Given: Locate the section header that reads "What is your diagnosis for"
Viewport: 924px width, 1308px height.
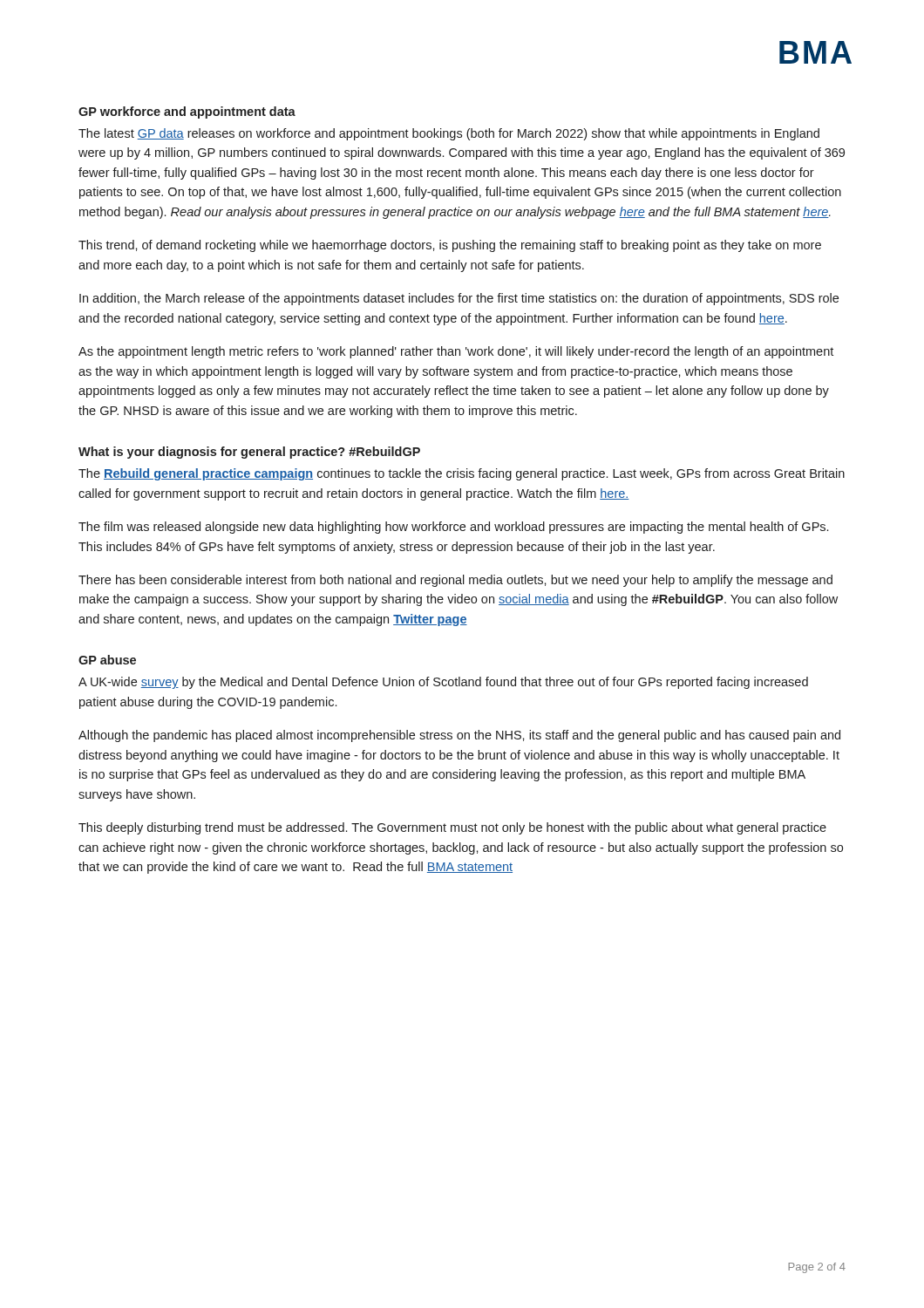Looking at the screenshot, I should pos(249,452).
